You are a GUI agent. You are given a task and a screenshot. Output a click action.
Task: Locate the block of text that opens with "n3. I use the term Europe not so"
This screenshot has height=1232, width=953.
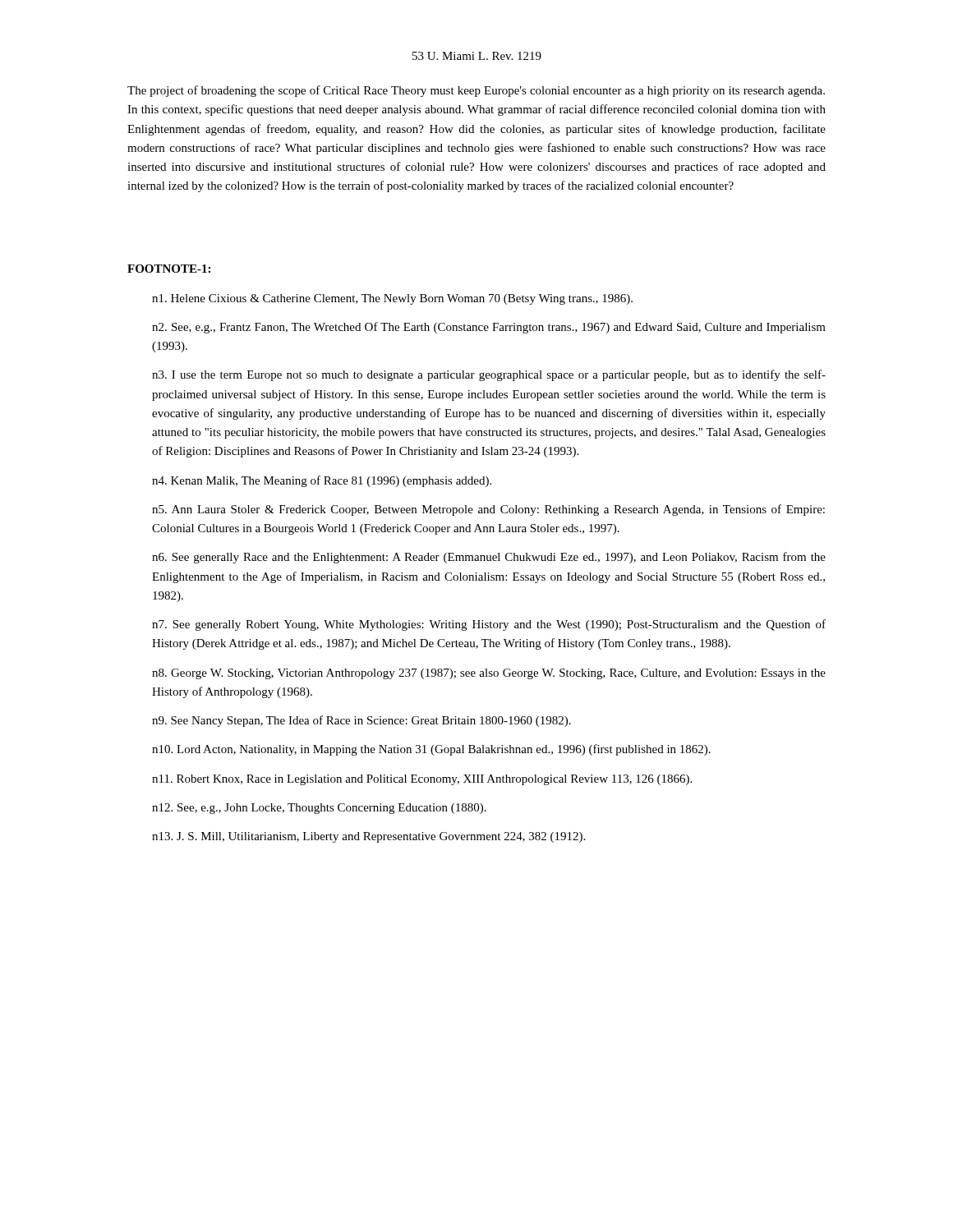pyautogui.click(x=489, y=413)
